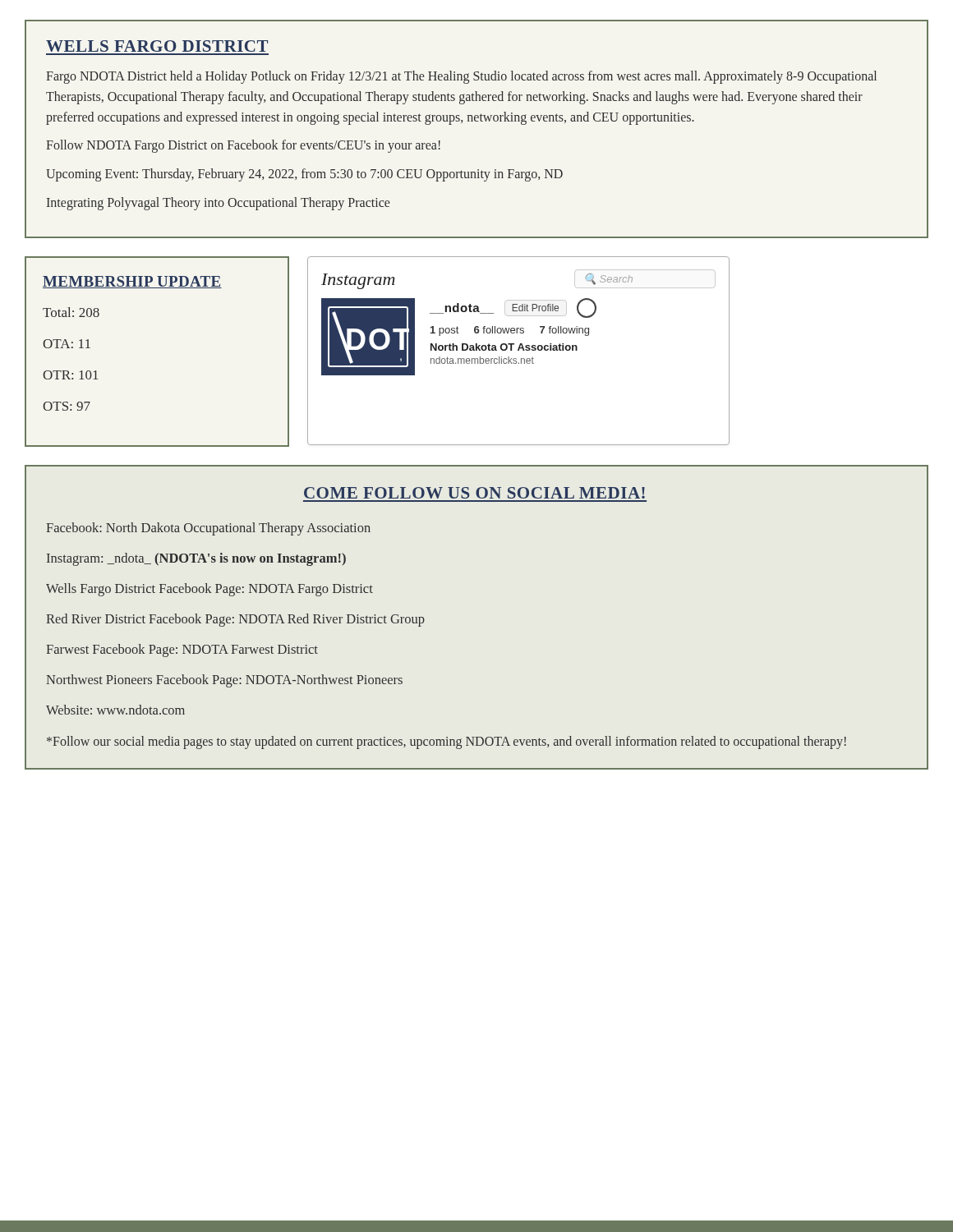
Task: Locate the section header that says "WELLS FARGO DISTRICT Fargo NDOTA District held"
Action: 476,129
